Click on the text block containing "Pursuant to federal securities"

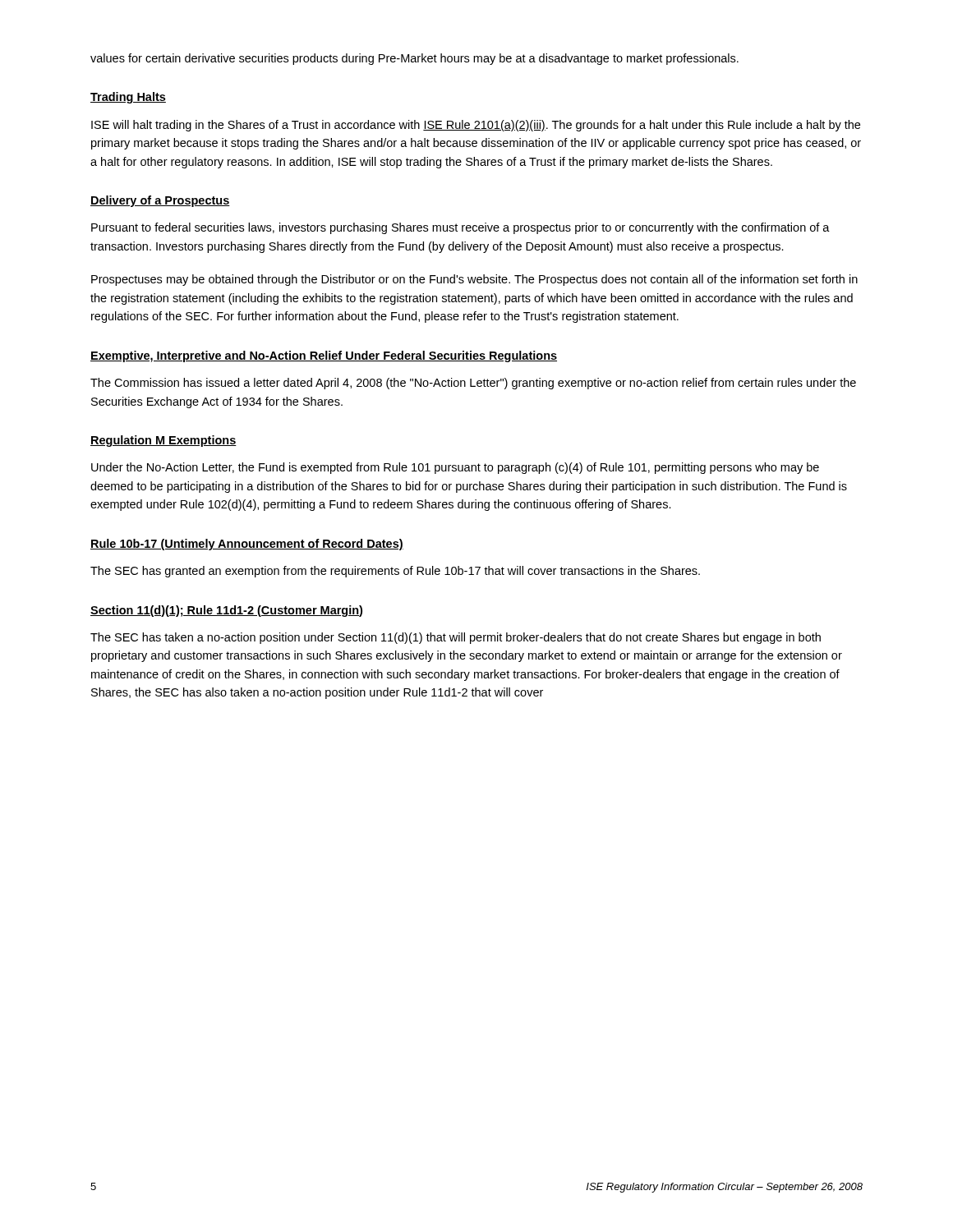point(460,237)
